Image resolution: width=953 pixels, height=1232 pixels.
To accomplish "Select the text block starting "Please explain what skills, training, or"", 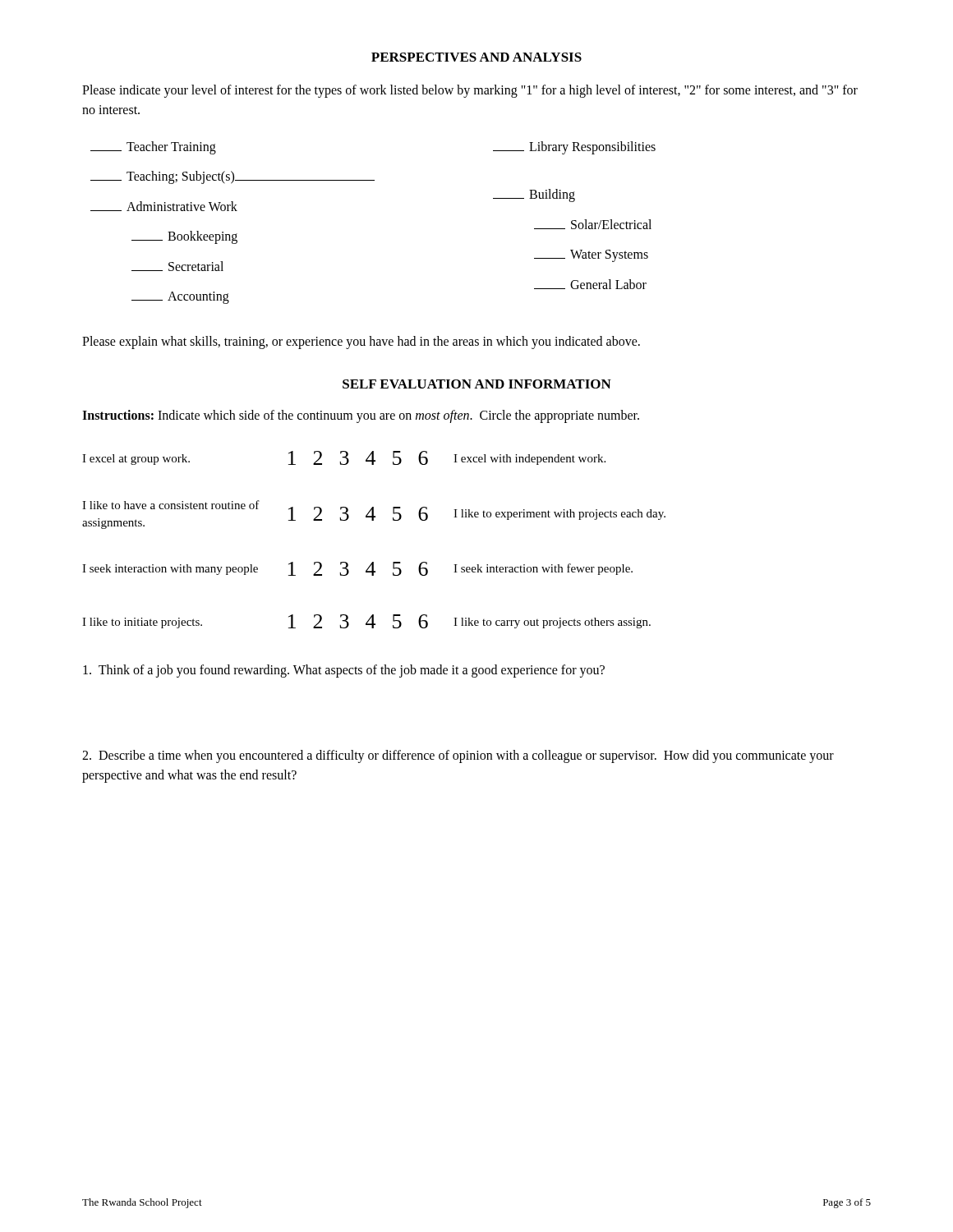I will [361, 342].
